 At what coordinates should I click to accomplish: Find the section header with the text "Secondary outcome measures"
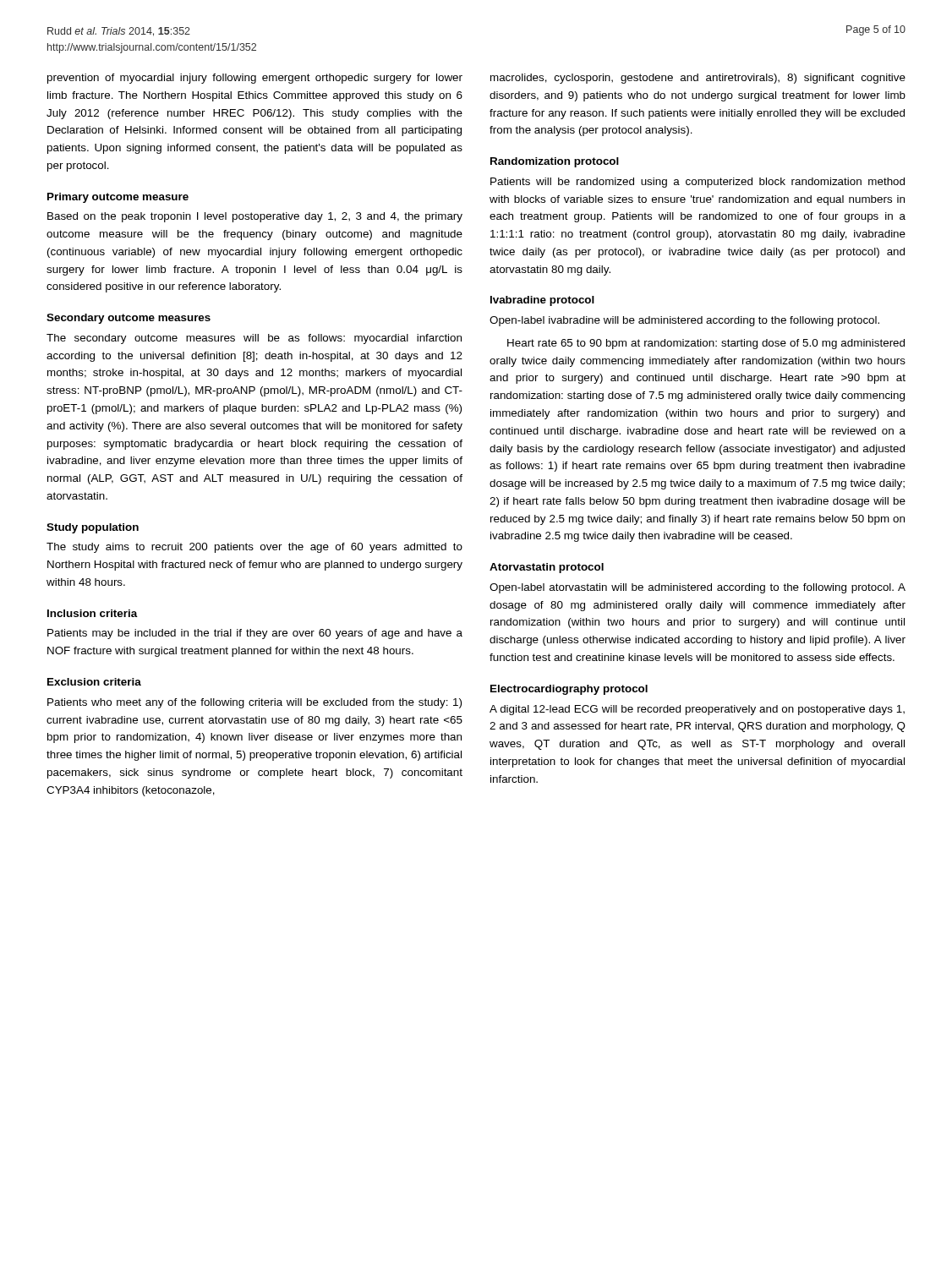129,318
